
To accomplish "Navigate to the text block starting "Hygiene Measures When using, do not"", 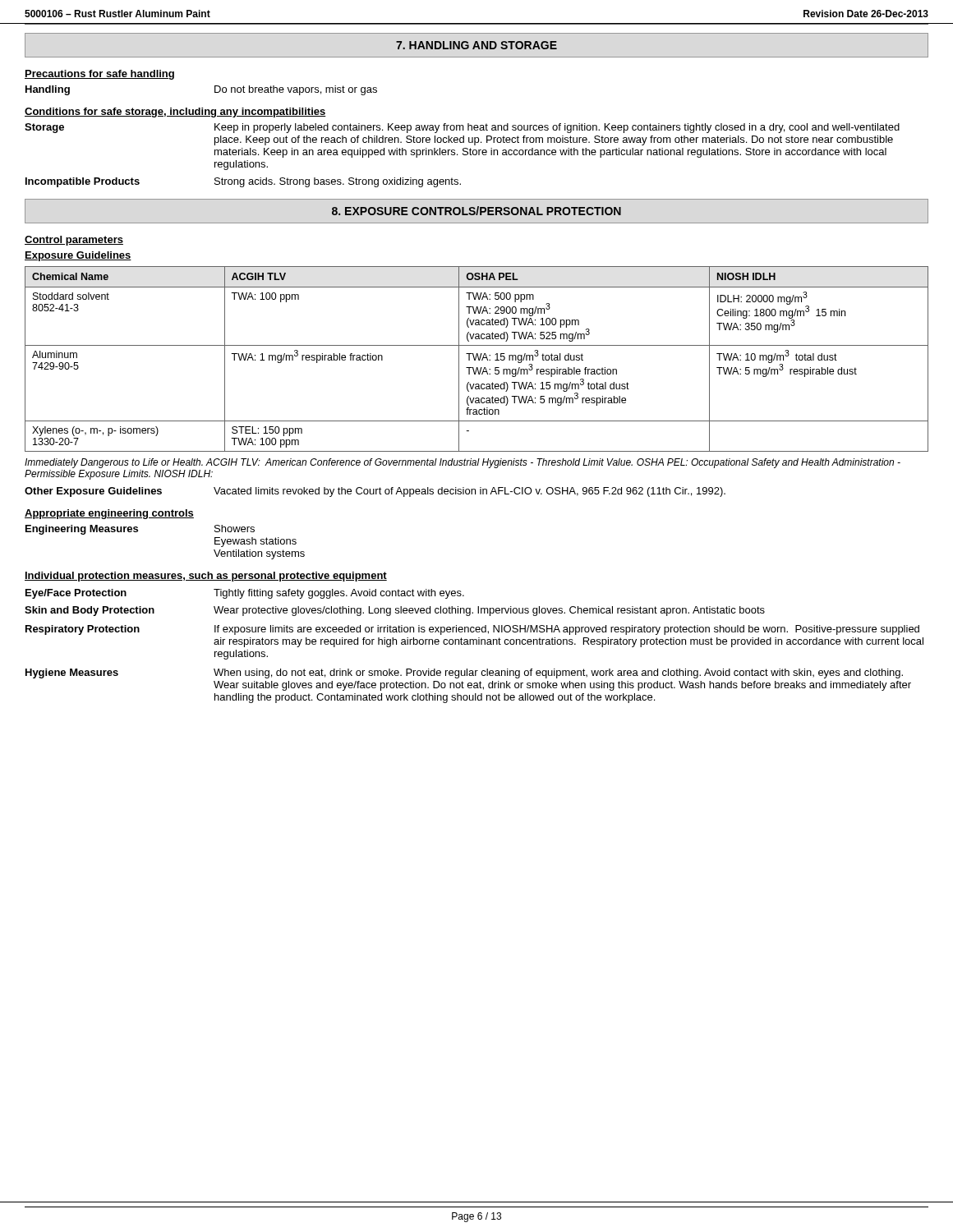I will [476, 684].
